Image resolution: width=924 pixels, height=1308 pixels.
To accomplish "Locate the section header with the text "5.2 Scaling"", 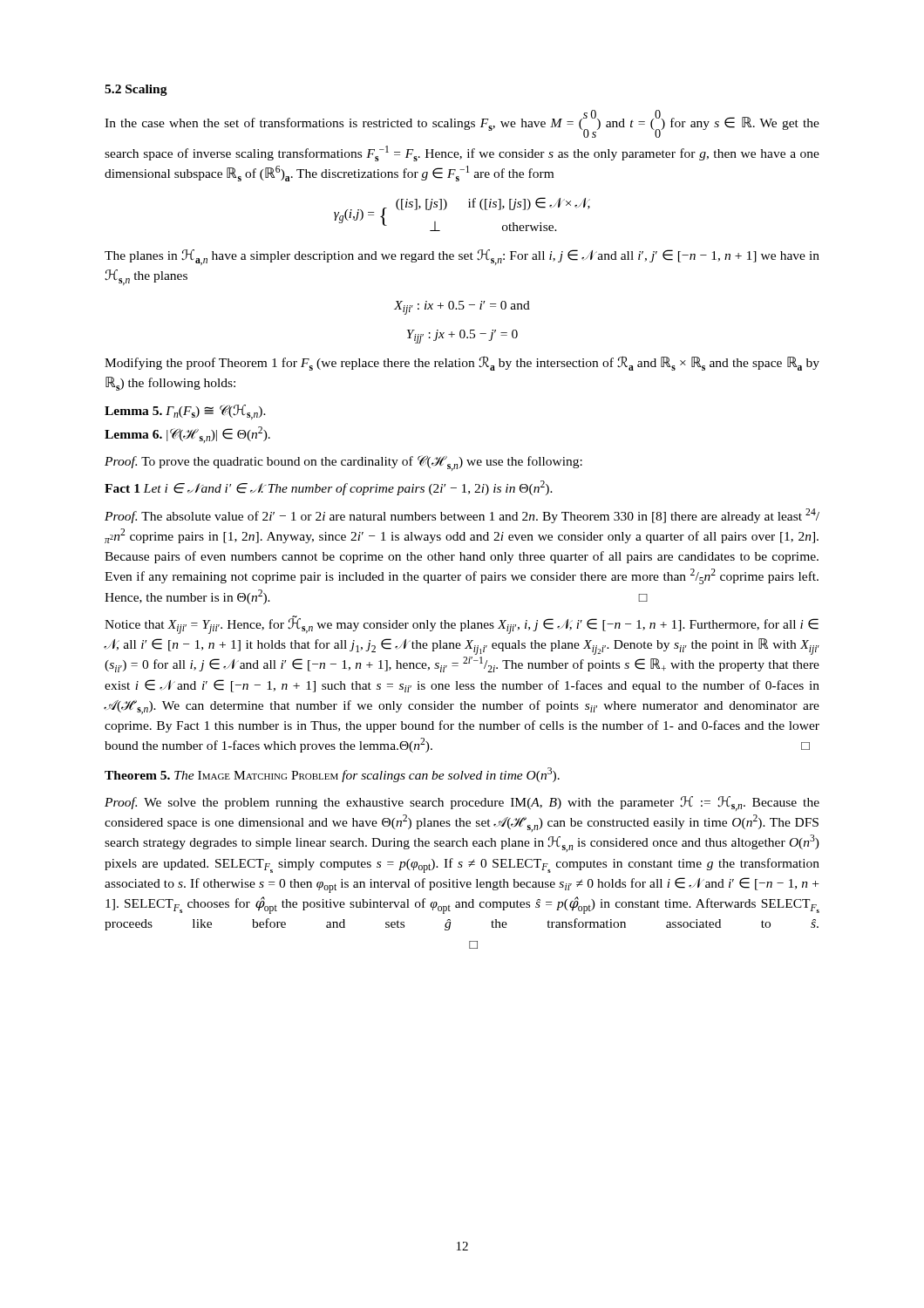I will (x=136, y=88).
